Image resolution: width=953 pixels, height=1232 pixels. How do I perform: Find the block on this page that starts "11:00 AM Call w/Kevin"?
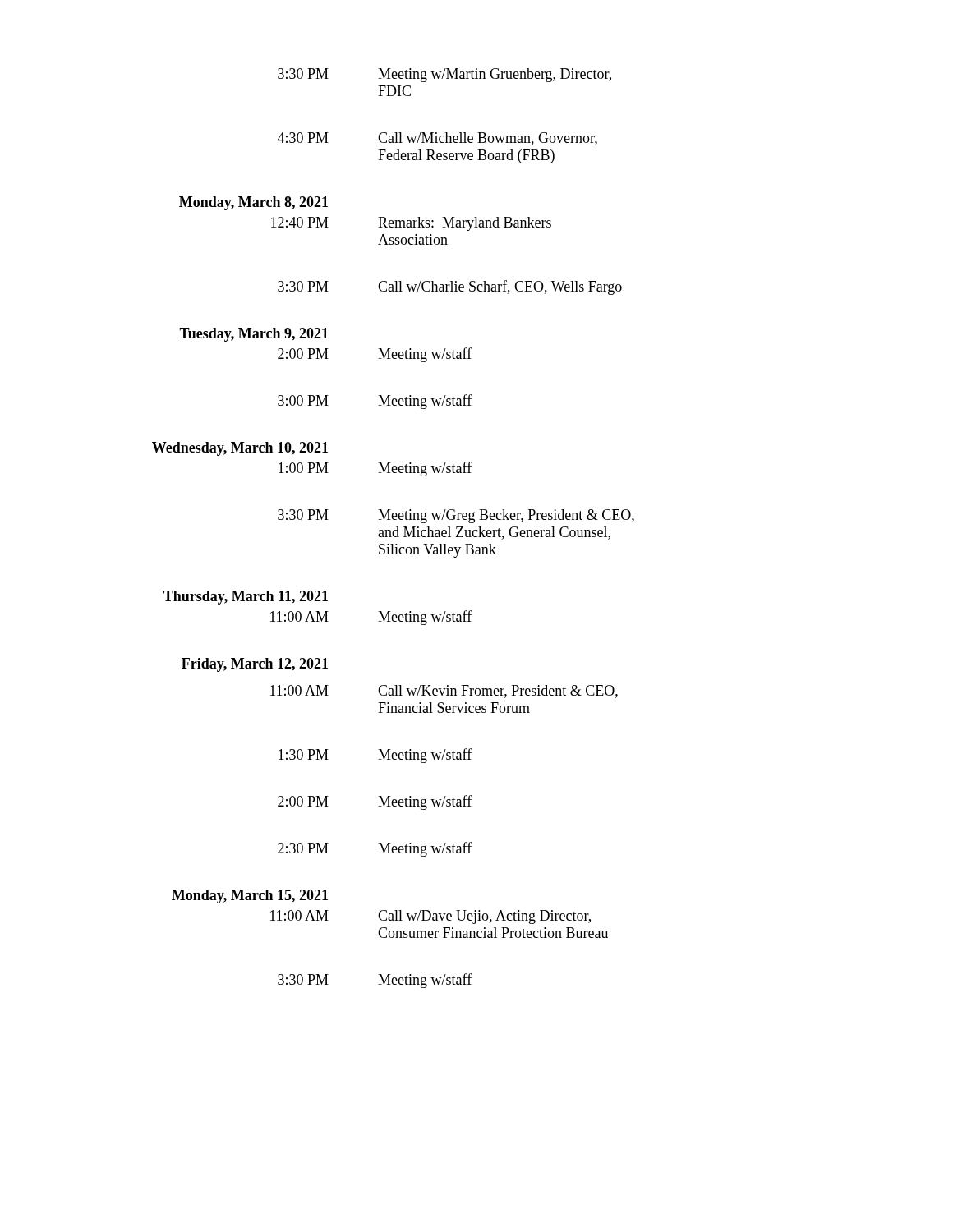click(x=476, y=700)
